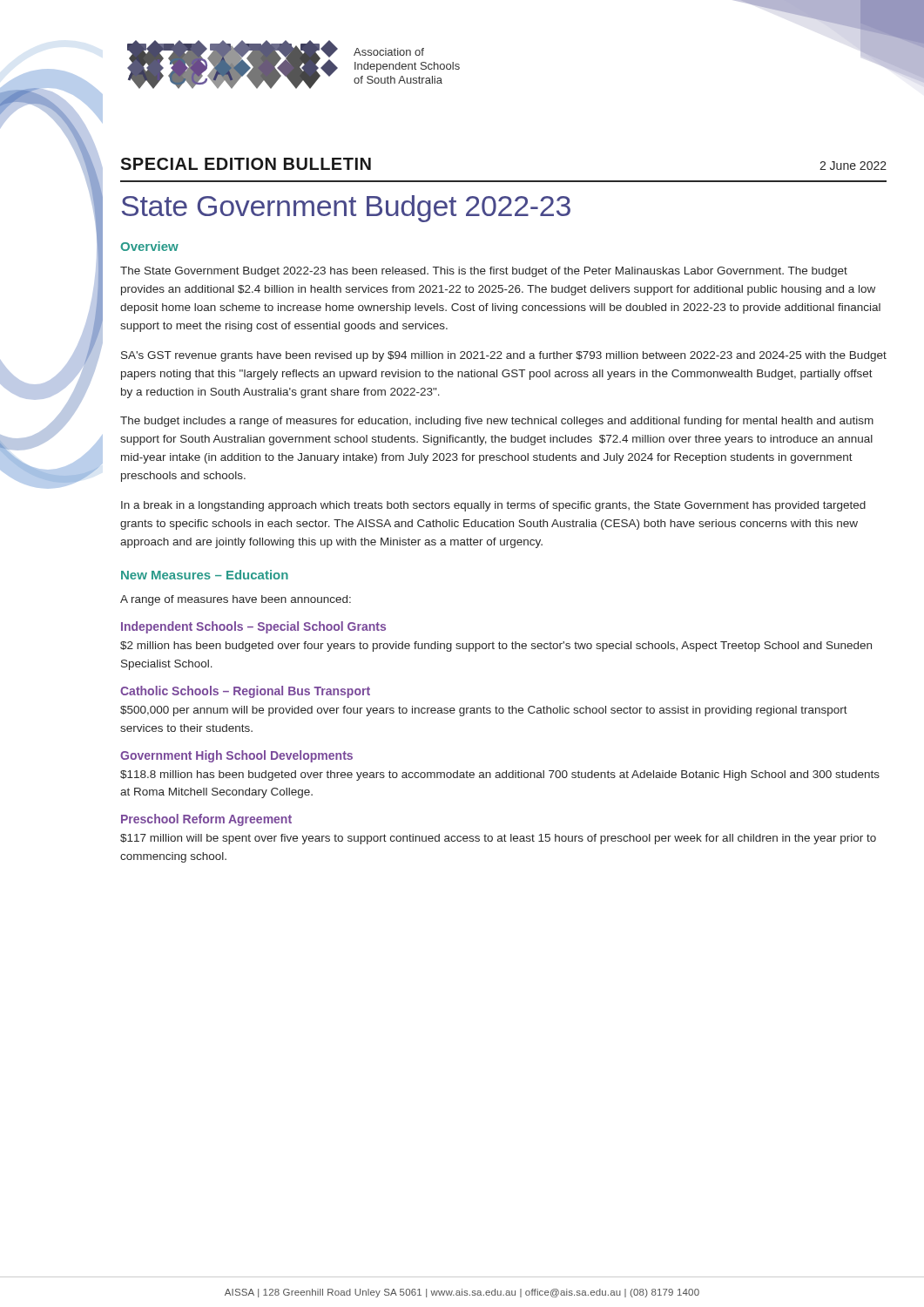Find the passage starting "Independent Schools –"
The height and width of the screenshot is (1307, 924).
click(x=253, y=626)
